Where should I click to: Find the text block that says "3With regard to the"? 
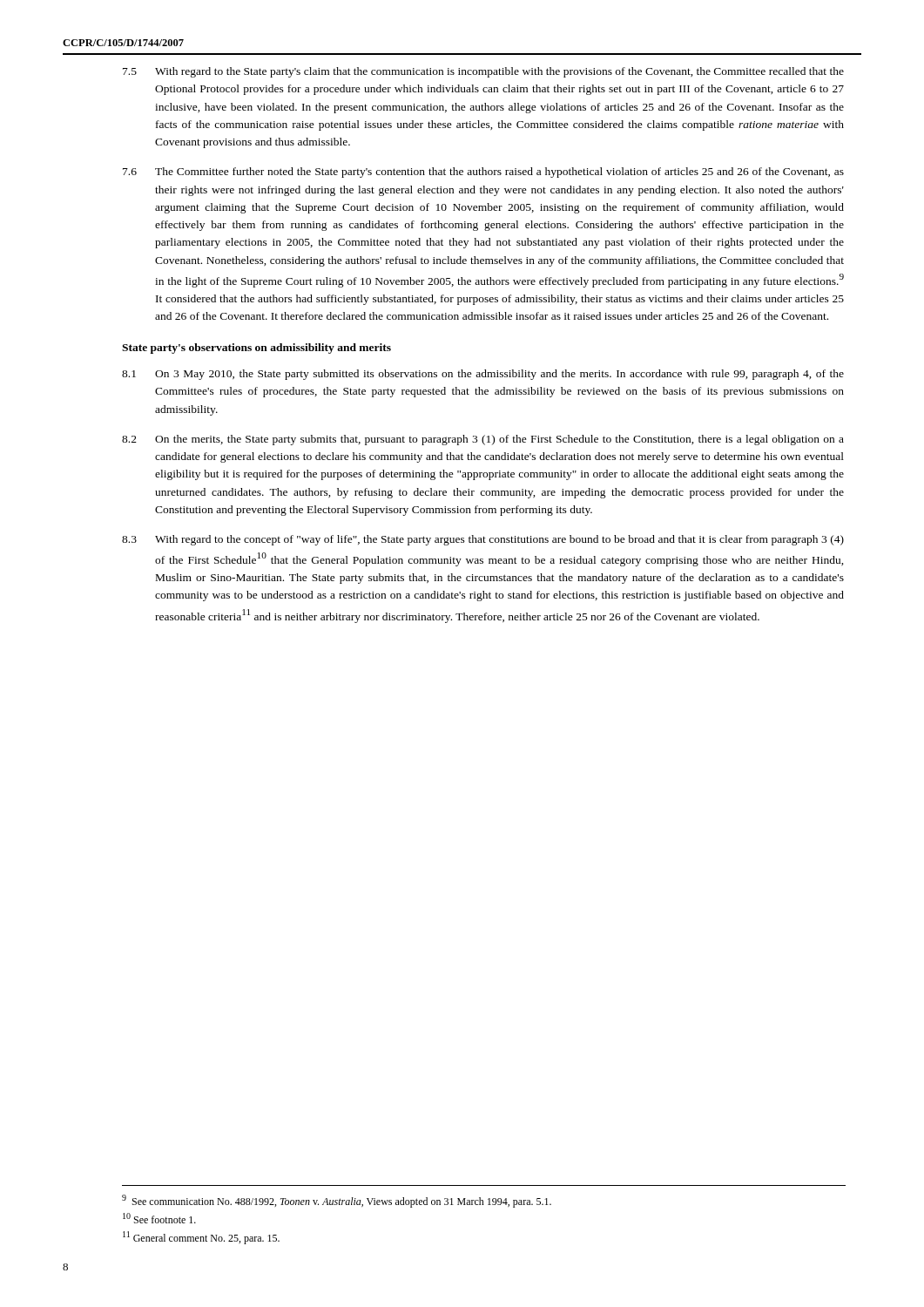[483, 578]
